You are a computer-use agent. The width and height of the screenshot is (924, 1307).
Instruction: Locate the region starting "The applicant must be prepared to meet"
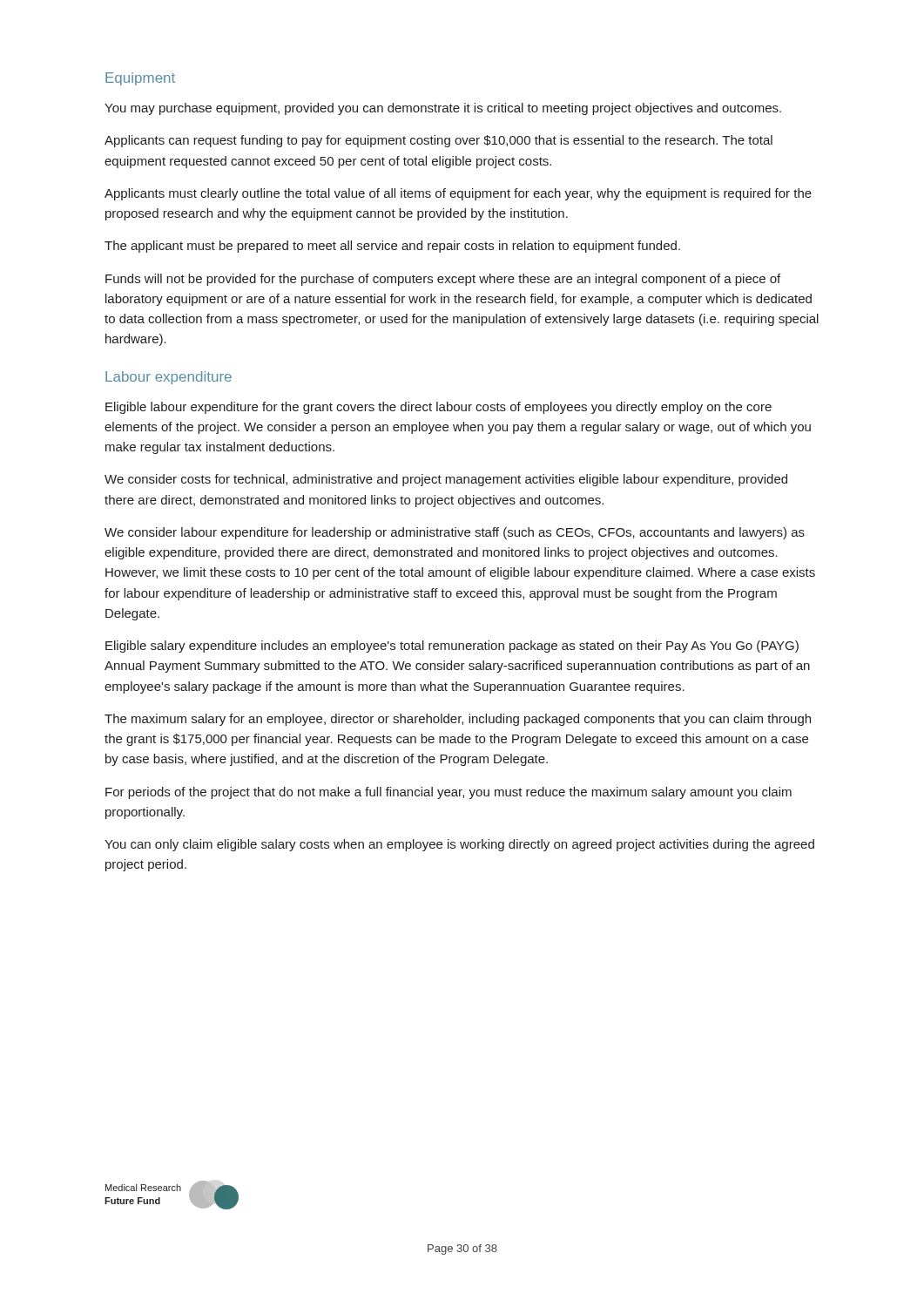pos(393,246)
